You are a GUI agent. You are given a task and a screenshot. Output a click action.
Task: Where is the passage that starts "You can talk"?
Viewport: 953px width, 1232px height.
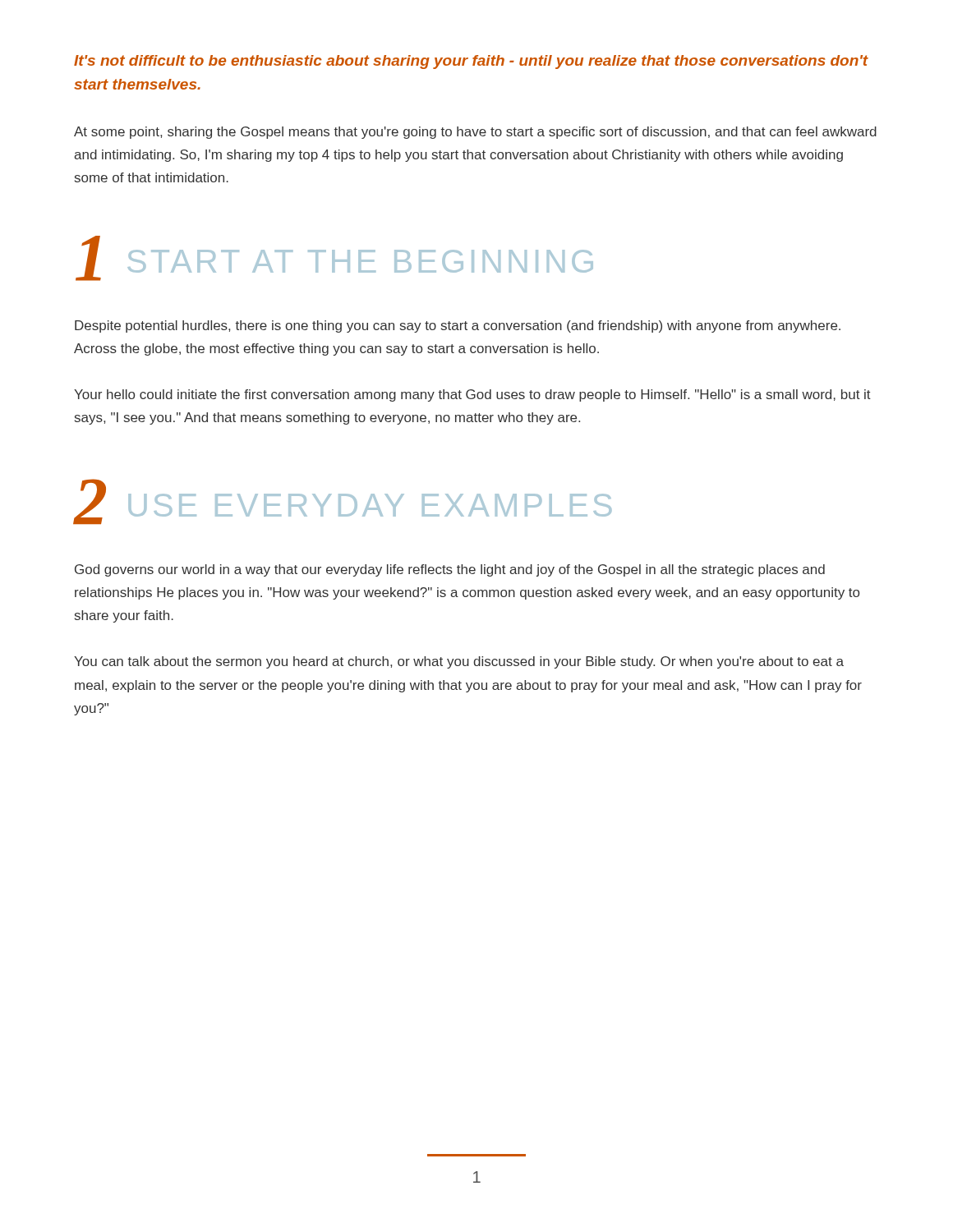tap(468, 685)
